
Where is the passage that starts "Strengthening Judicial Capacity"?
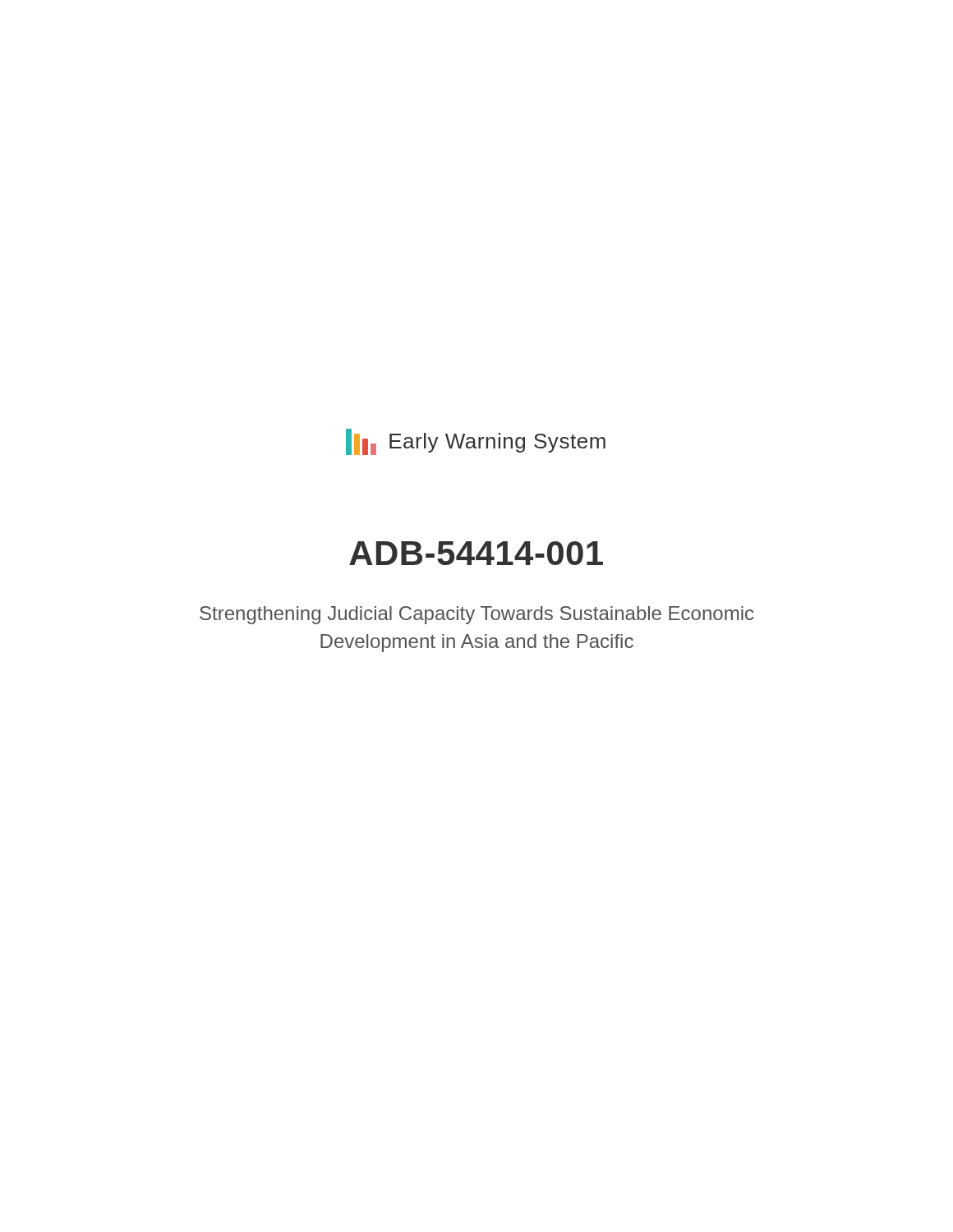[476, 627]
